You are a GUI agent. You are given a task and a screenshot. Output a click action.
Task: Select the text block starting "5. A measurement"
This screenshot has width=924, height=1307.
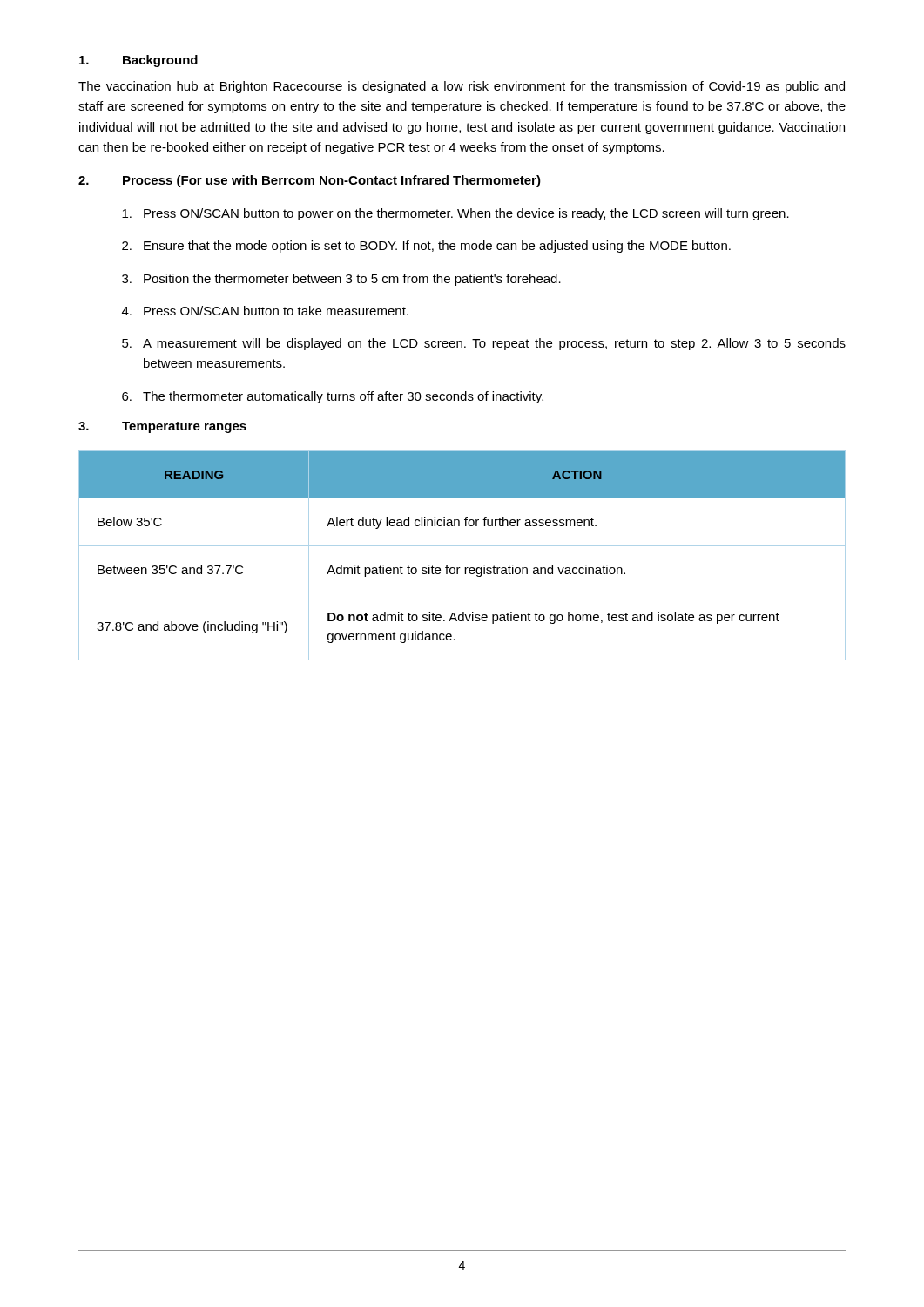tap(479, 353)
